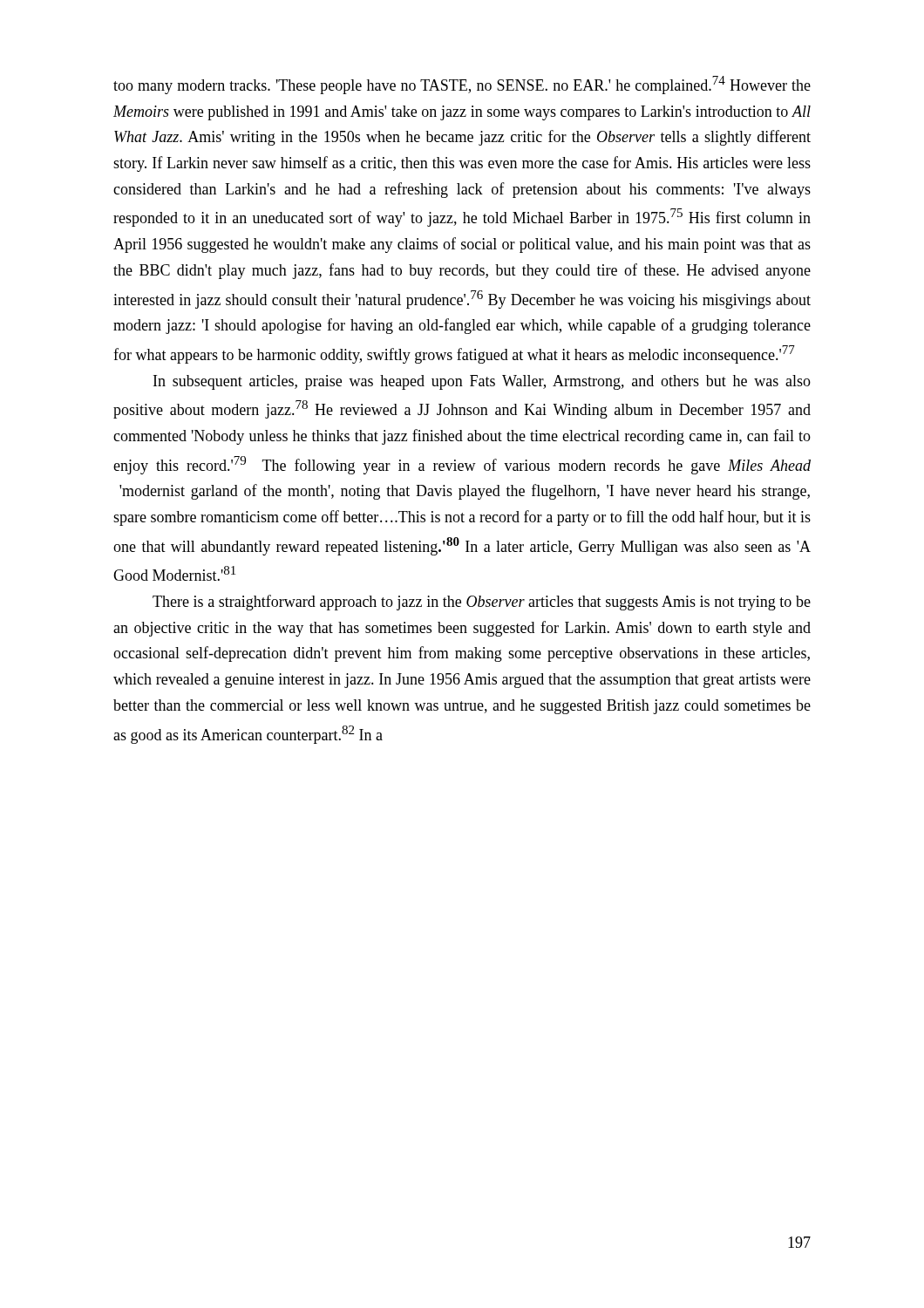Screen dimensions: 1308x924
Task: Locate the block of text that opens with "In subsequent articles, praise"
Action: coord(462,478)
